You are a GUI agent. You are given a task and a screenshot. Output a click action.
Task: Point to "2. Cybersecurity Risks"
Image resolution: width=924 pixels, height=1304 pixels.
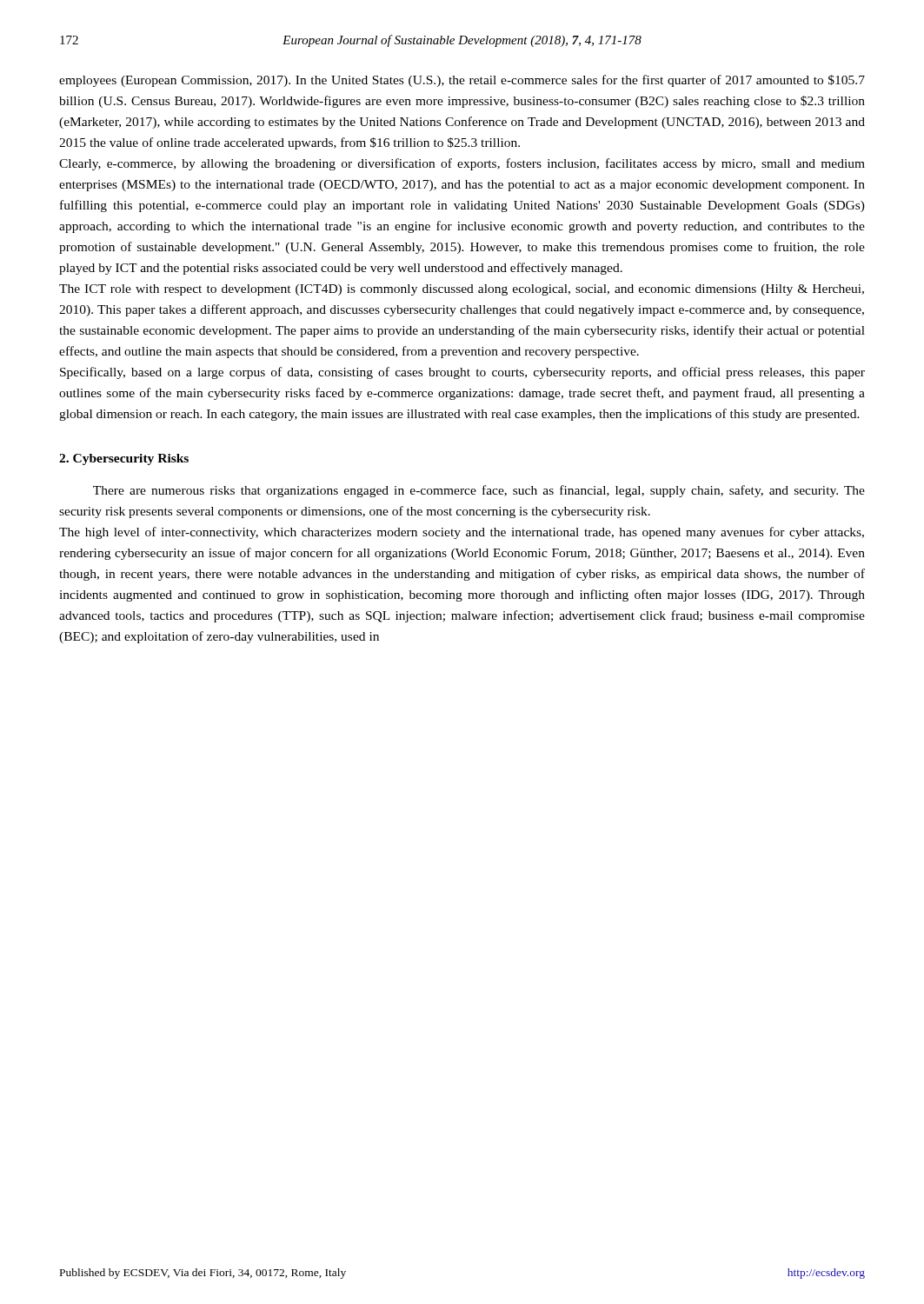pos(124,458)
